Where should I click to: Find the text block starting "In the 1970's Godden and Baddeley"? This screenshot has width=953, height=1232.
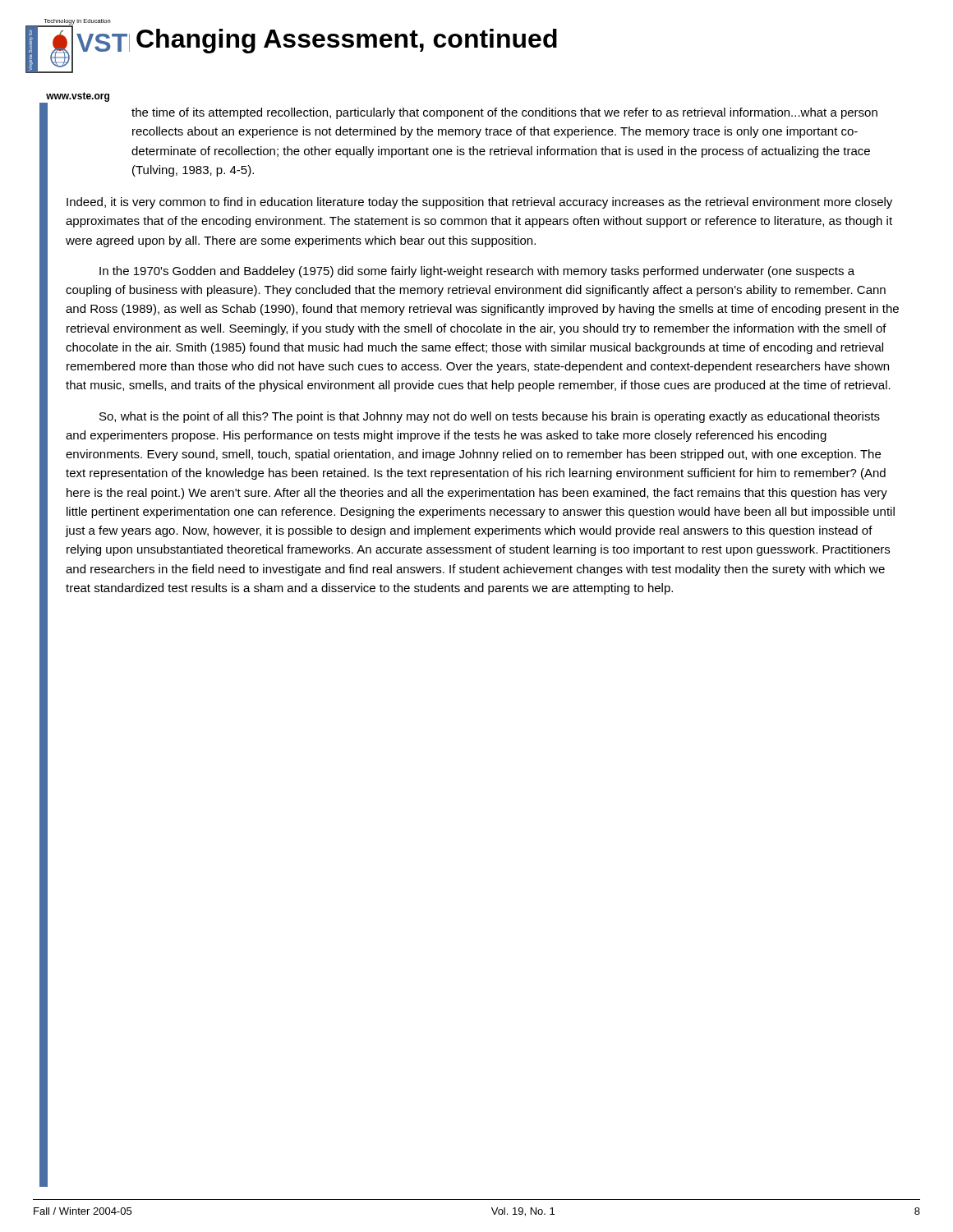click(x=483, y=328)
